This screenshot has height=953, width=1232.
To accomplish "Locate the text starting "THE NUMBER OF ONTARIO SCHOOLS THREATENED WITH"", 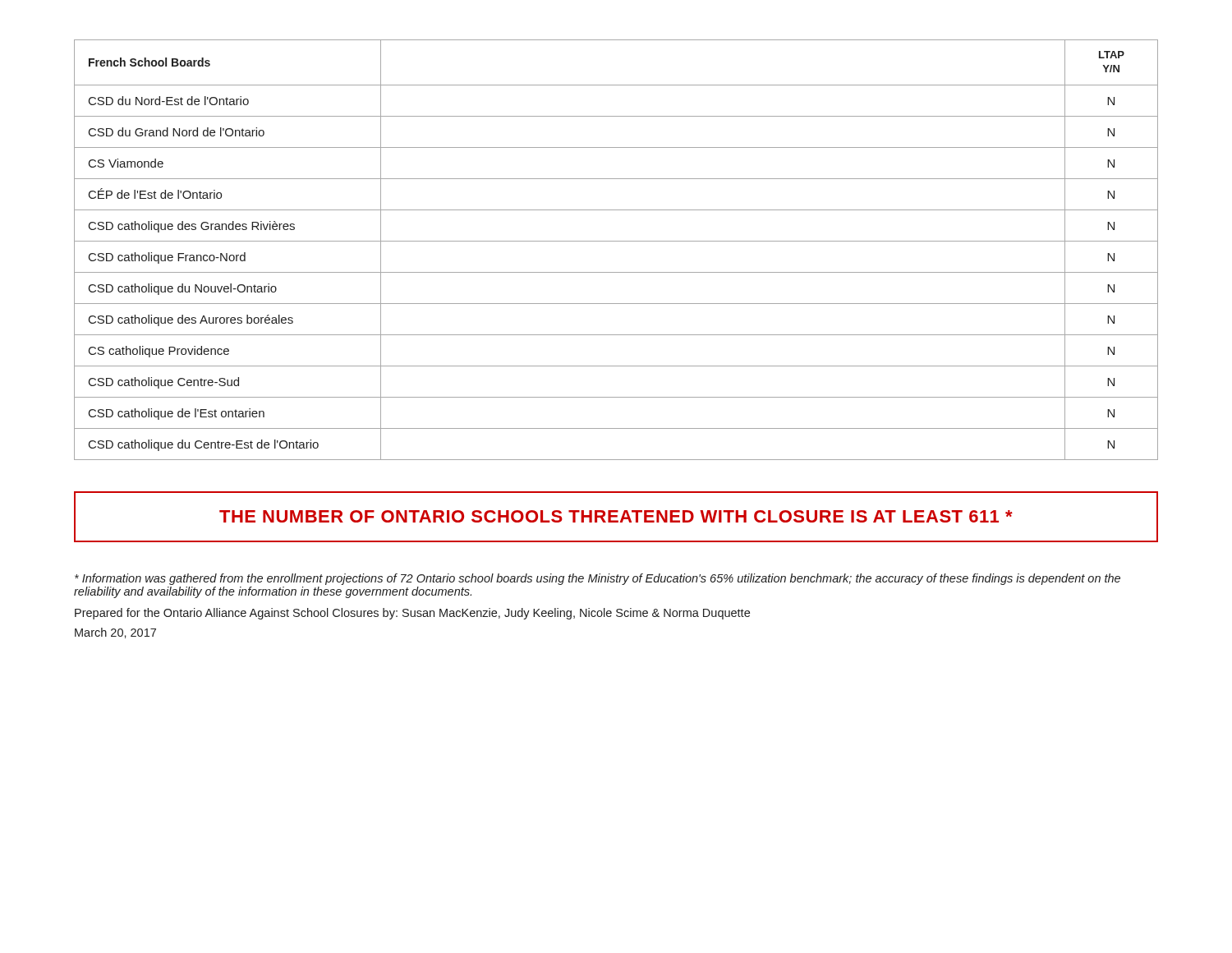I will pos(616,517).
